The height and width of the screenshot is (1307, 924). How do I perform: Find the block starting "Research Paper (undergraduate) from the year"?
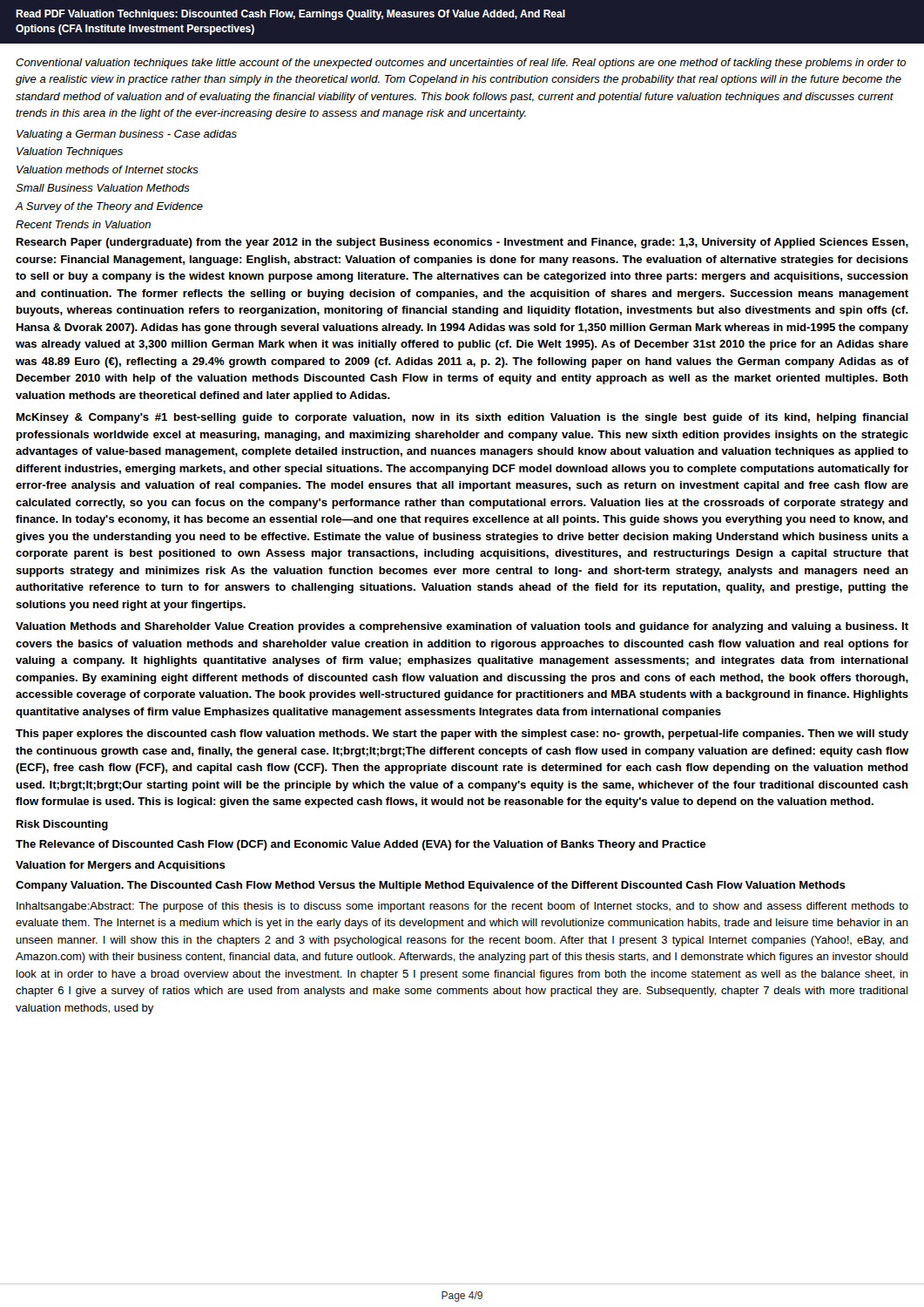tap(462, 319)
